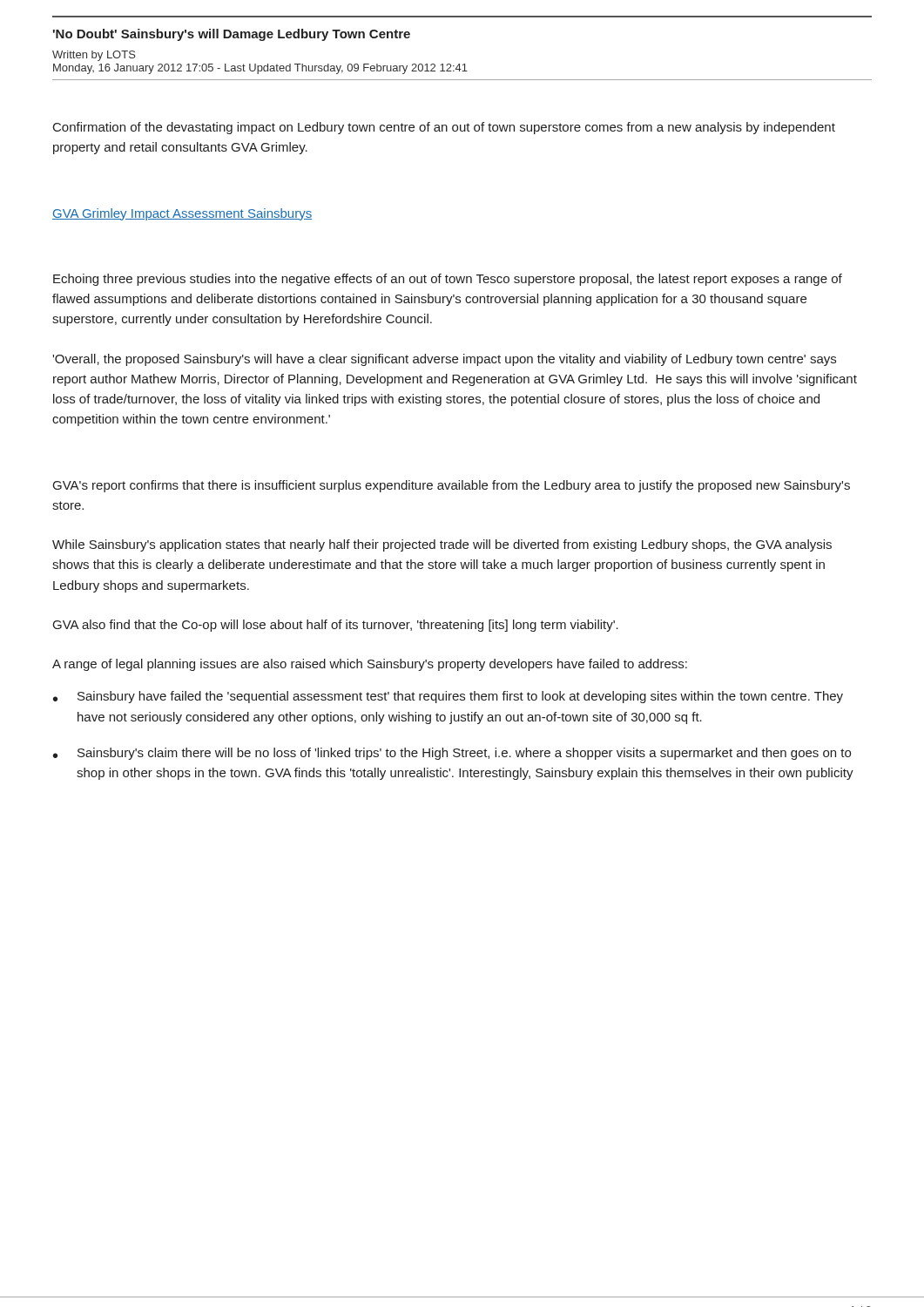This screenshot has height=1307, width=924.
Task: Navigate to the region starting "GVA also find"
Action: point(336,624)
